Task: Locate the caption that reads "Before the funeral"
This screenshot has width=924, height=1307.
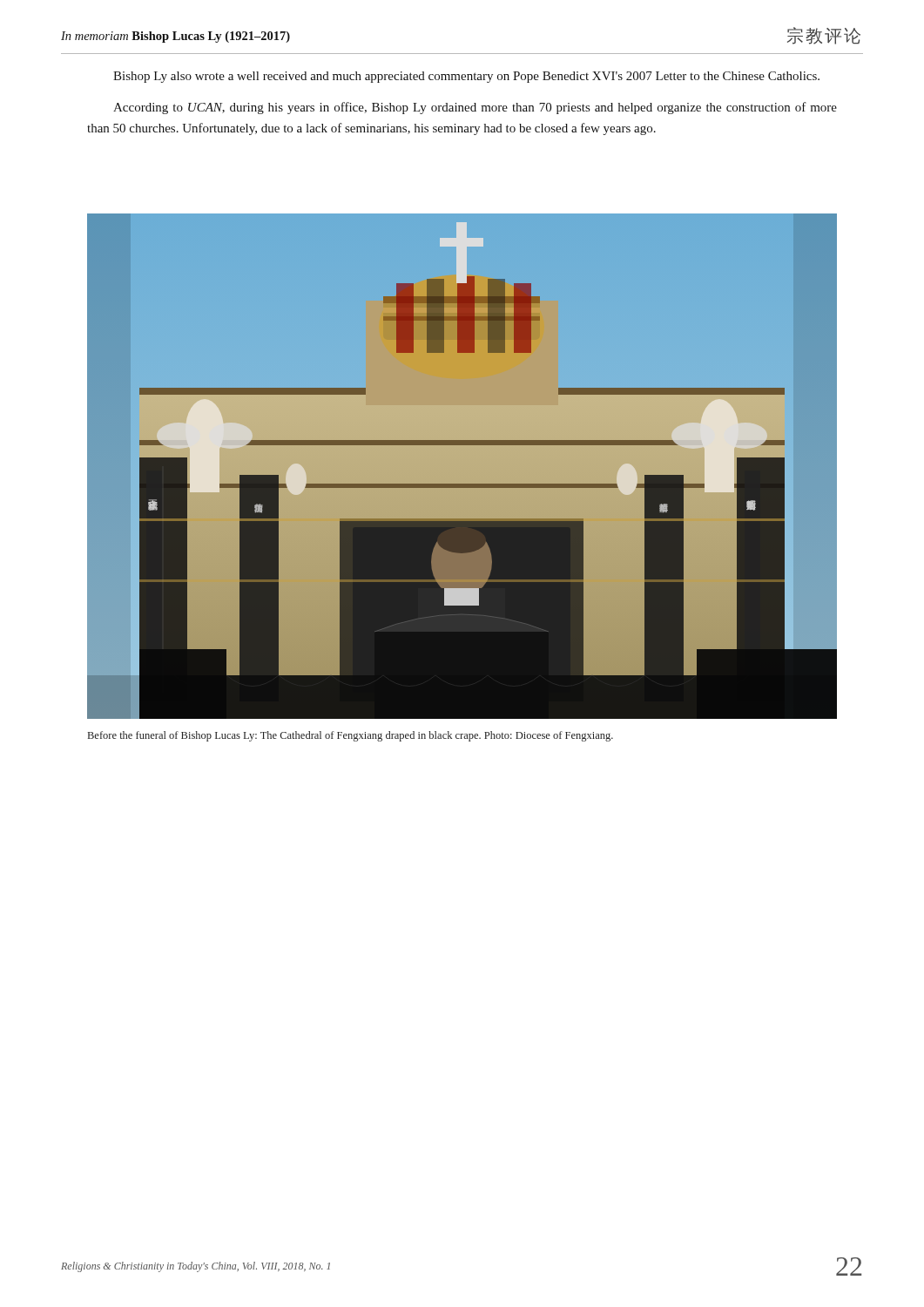Action: coord(350,735)
